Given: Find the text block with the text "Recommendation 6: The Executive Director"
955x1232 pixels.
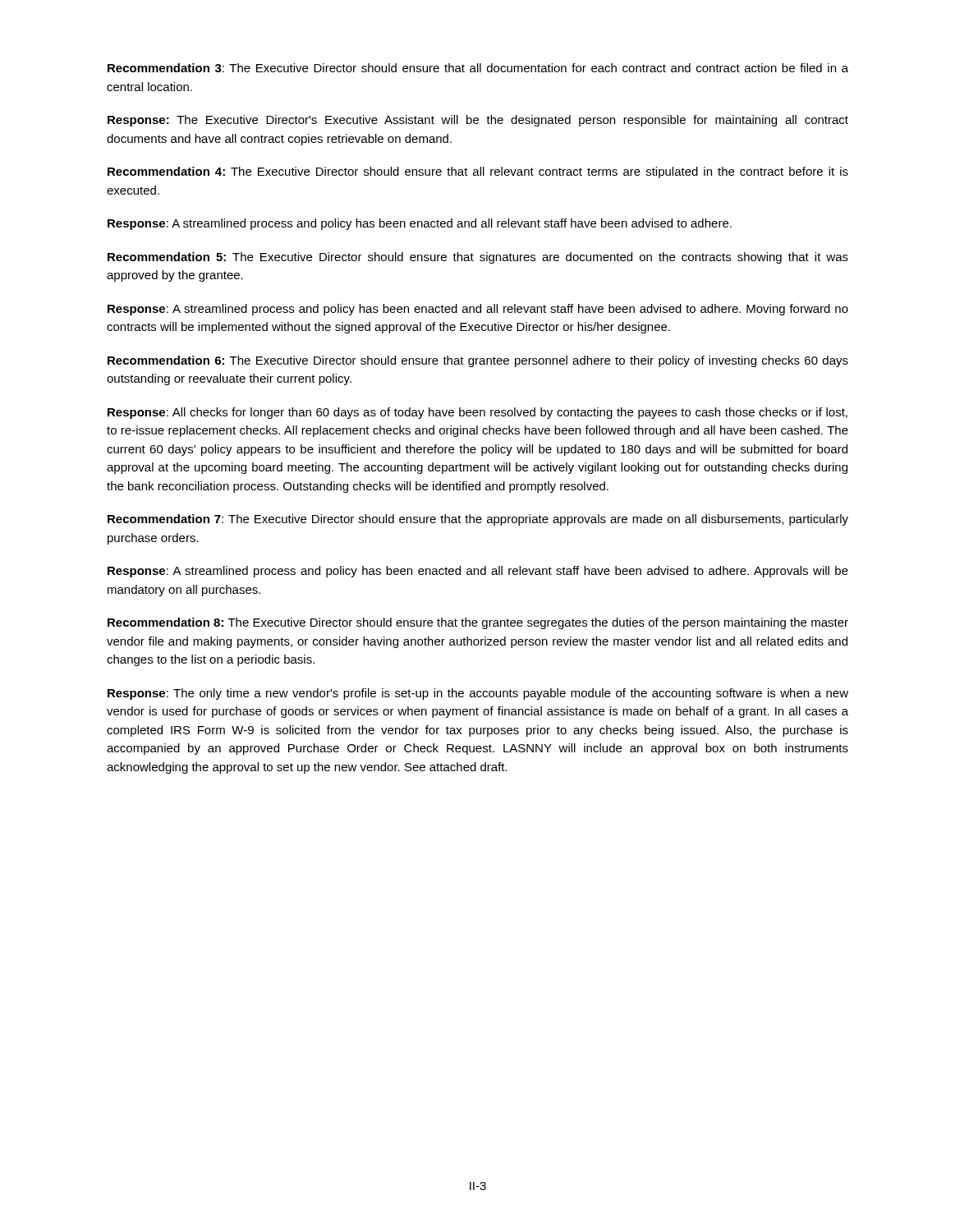Looking at the screenshot, I should [x=478, y=369].
